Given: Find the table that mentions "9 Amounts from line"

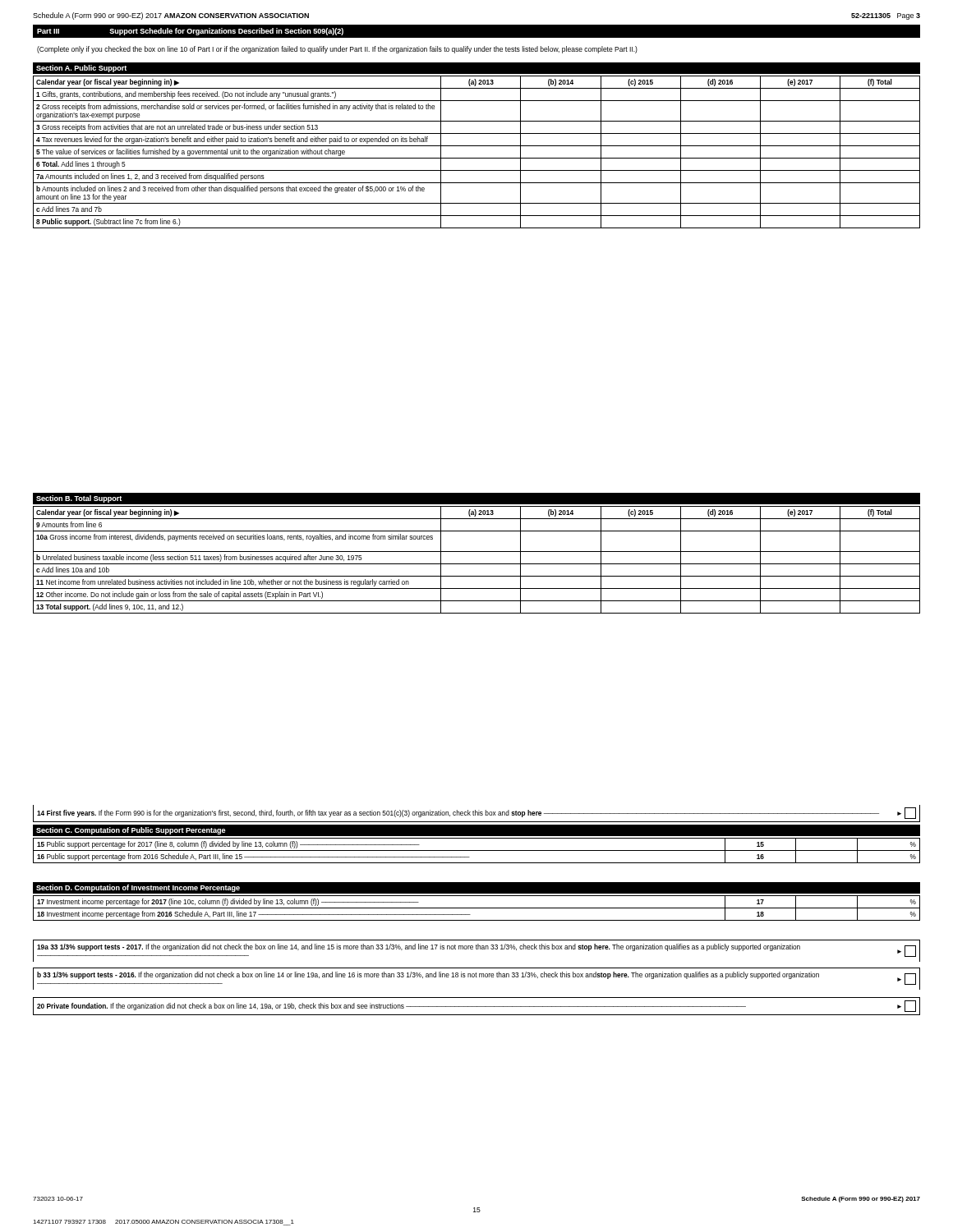Looking at the screenshot, I should [476, 560].
